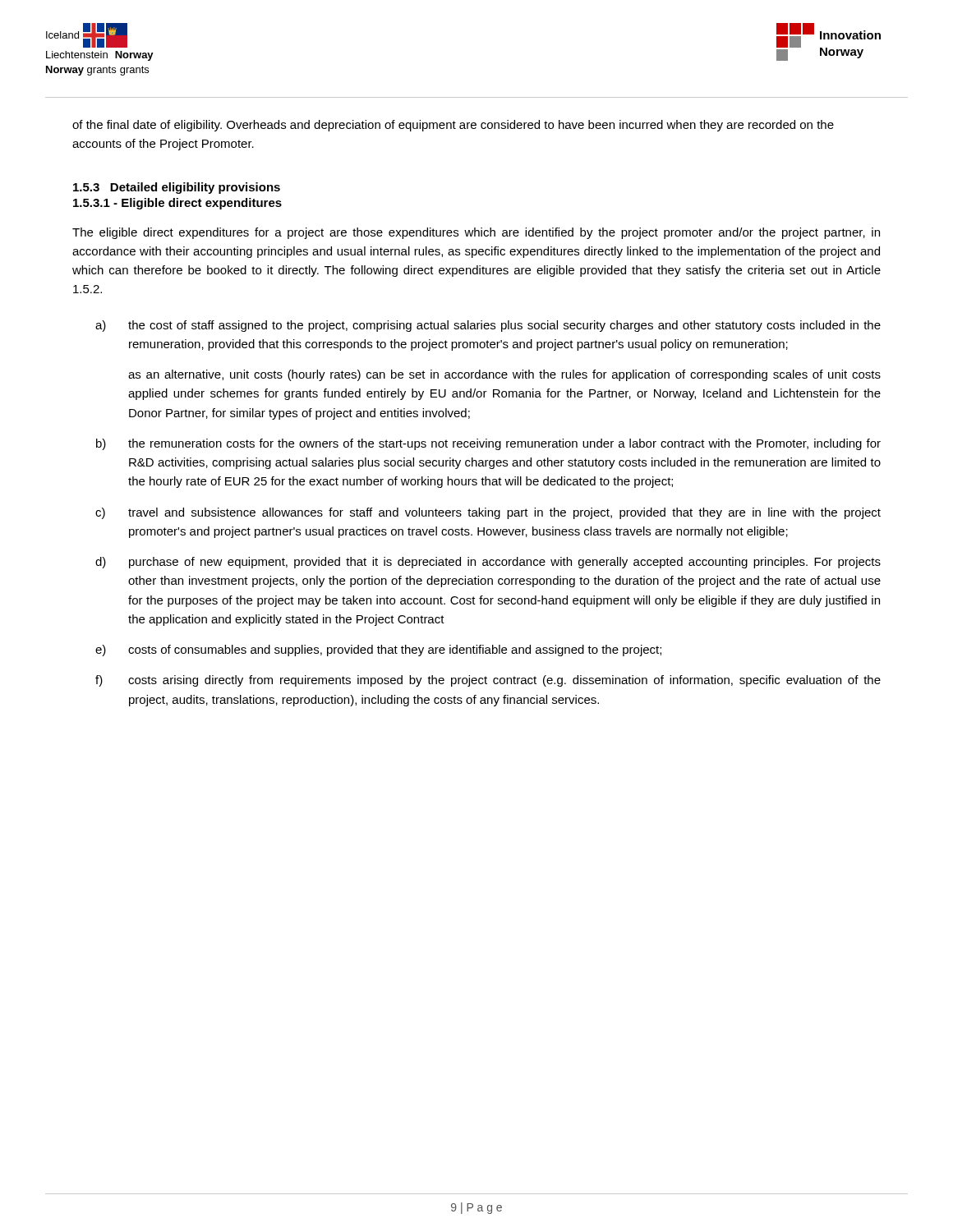Image resolution: width=953 pixels, height=1232 pixels.
Task: Select the list item that says "d) purchase of new equipment, provided that"
Action: click(x=476, y=590)
